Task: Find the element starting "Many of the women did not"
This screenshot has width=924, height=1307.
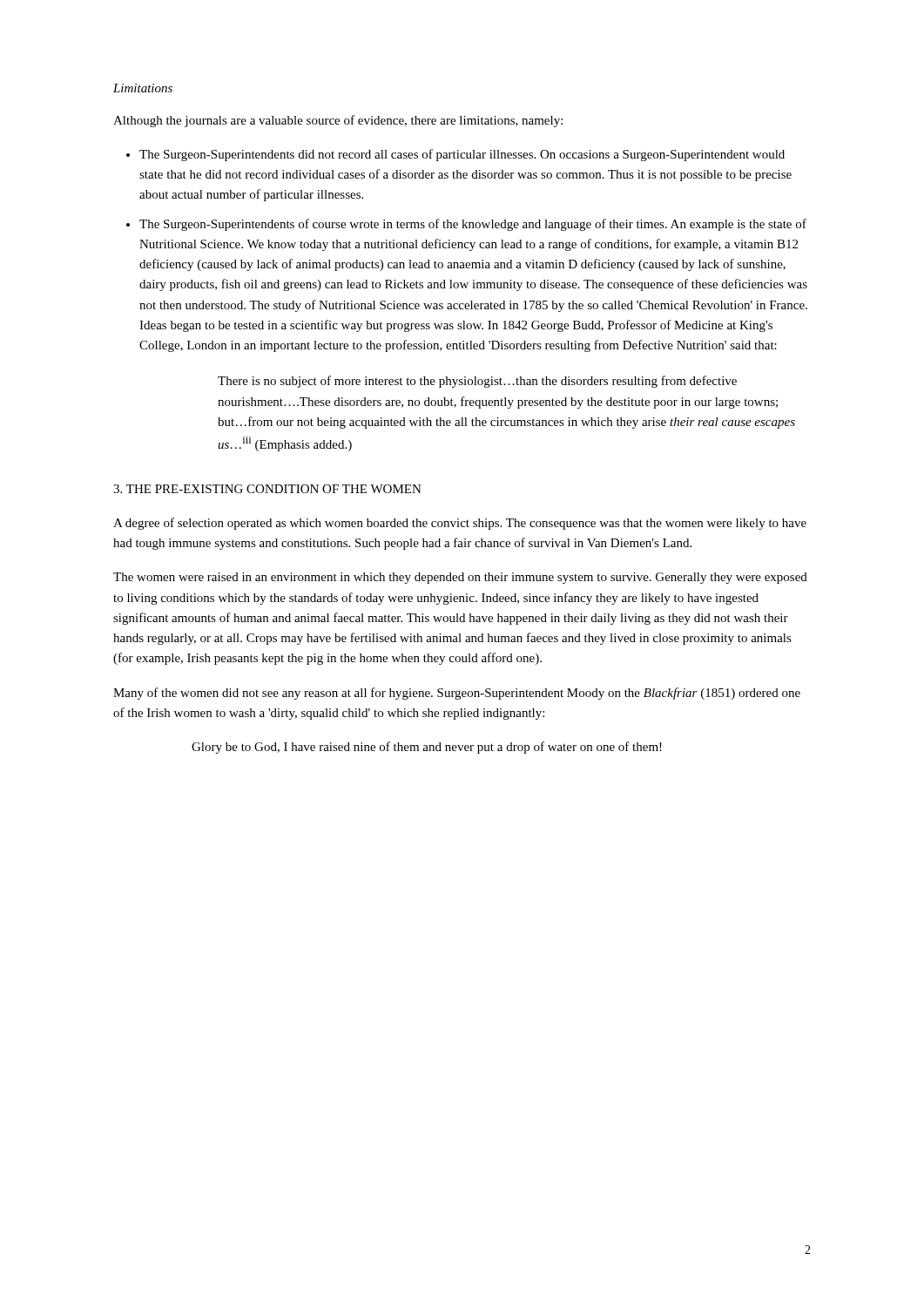Action: [457, 702]
